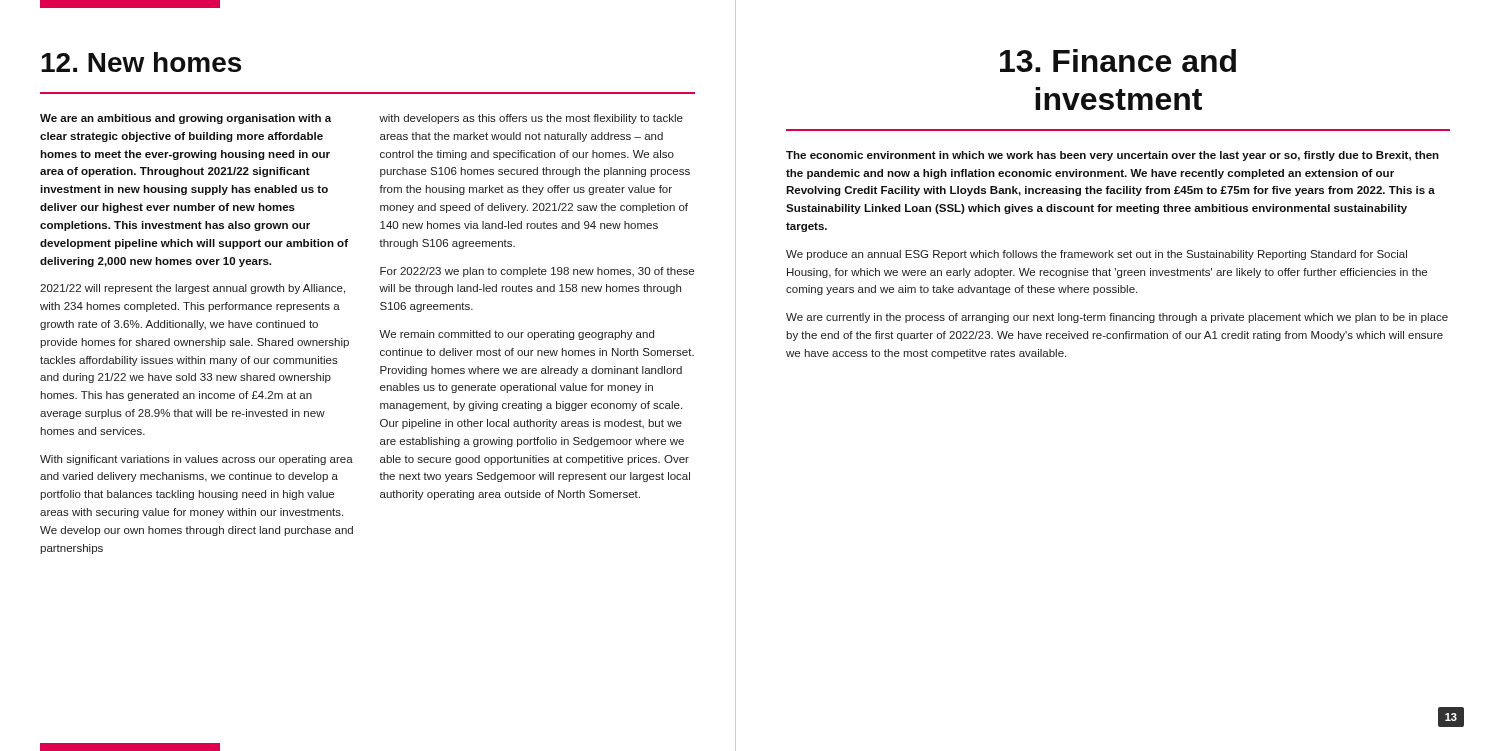The image size is (1500, 751).
Task: Find the passage starting "with developers as this"
Action: pos(537,181)
